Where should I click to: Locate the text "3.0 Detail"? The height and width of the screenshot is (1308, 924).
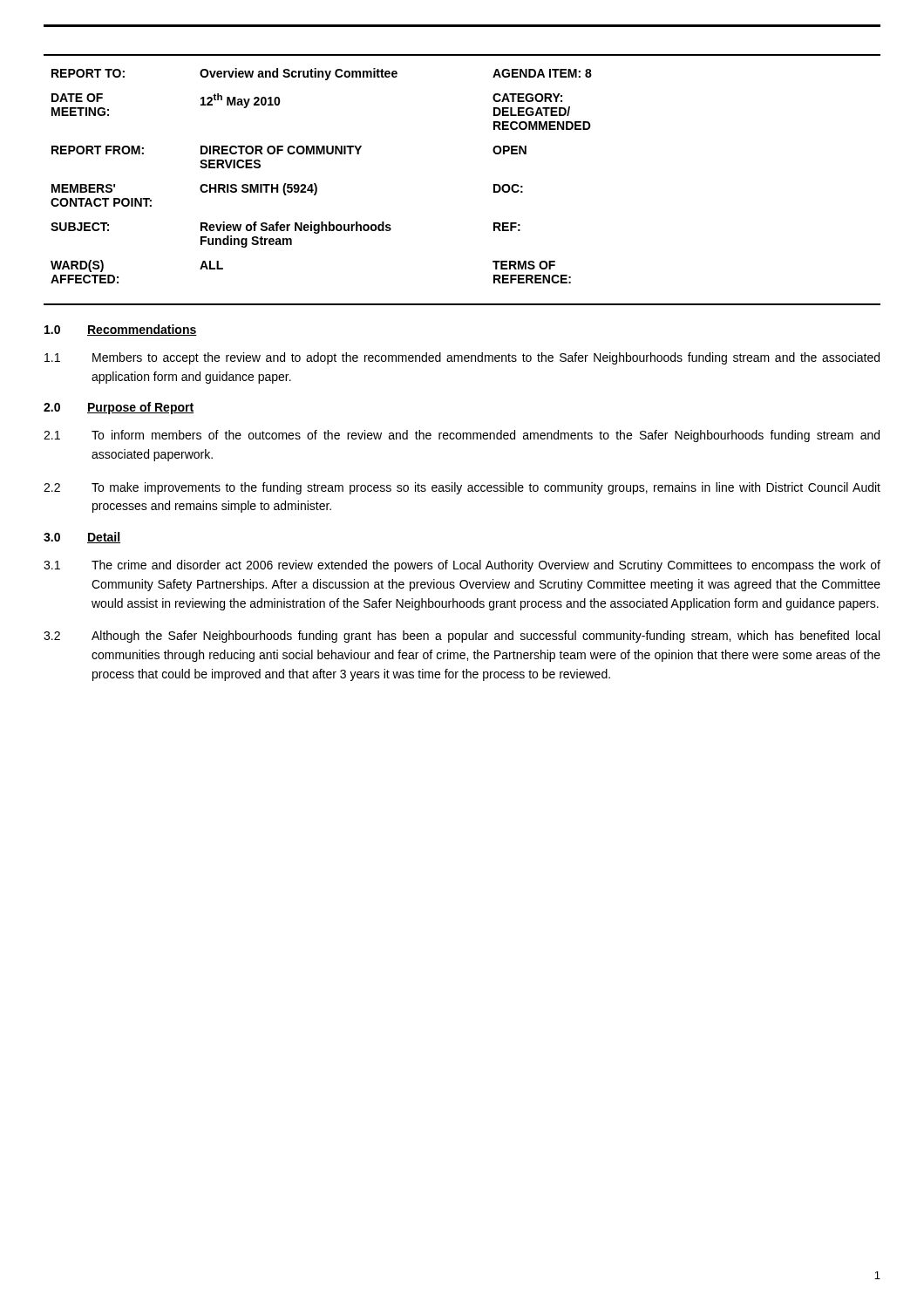click(x=82, y=537)
